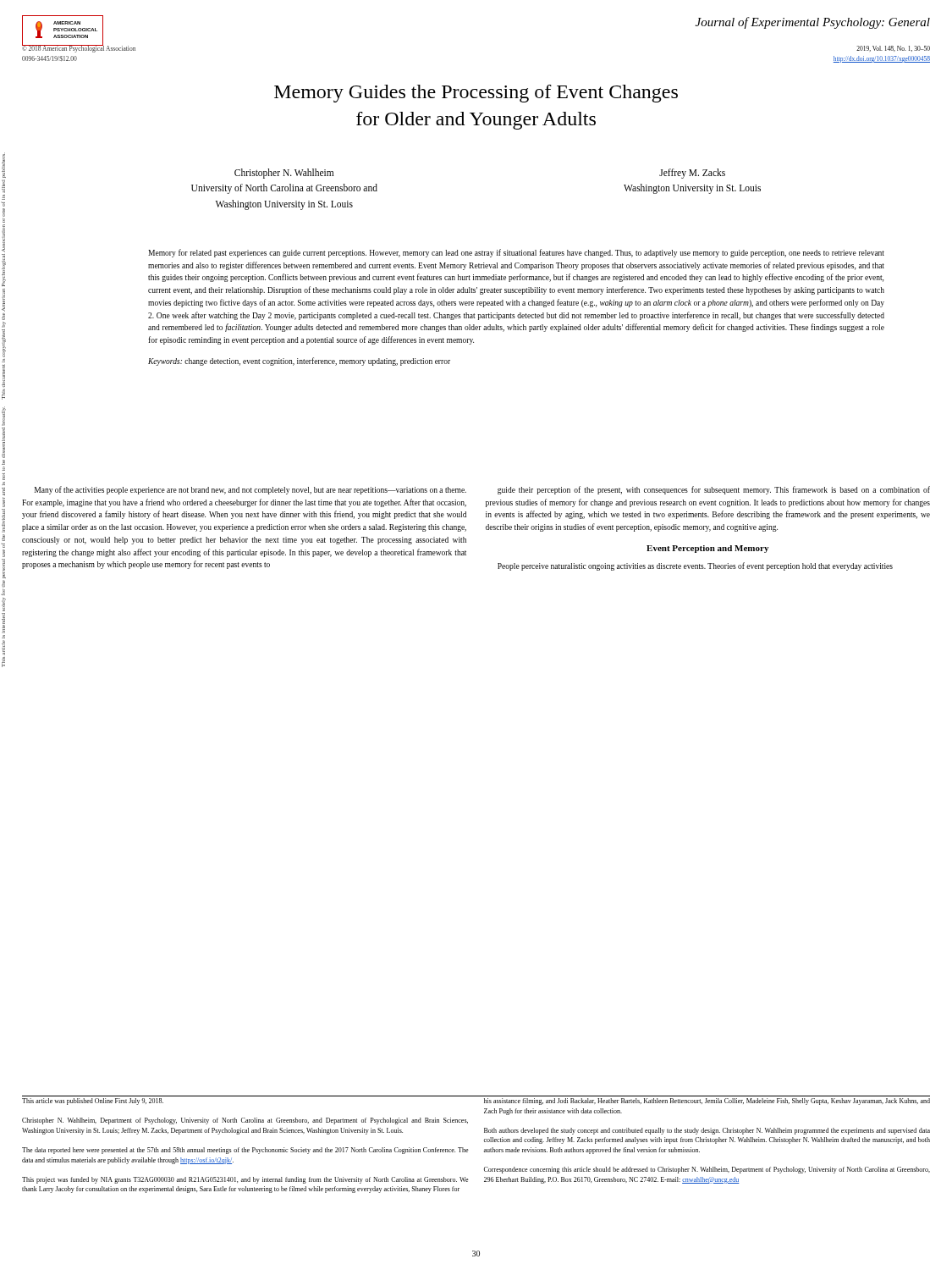The width and height of the screenshot is (952, 1270).
Task: Click on the passage starting "Jeffrey M. Zacks"
Action: [x=692, y=181]
